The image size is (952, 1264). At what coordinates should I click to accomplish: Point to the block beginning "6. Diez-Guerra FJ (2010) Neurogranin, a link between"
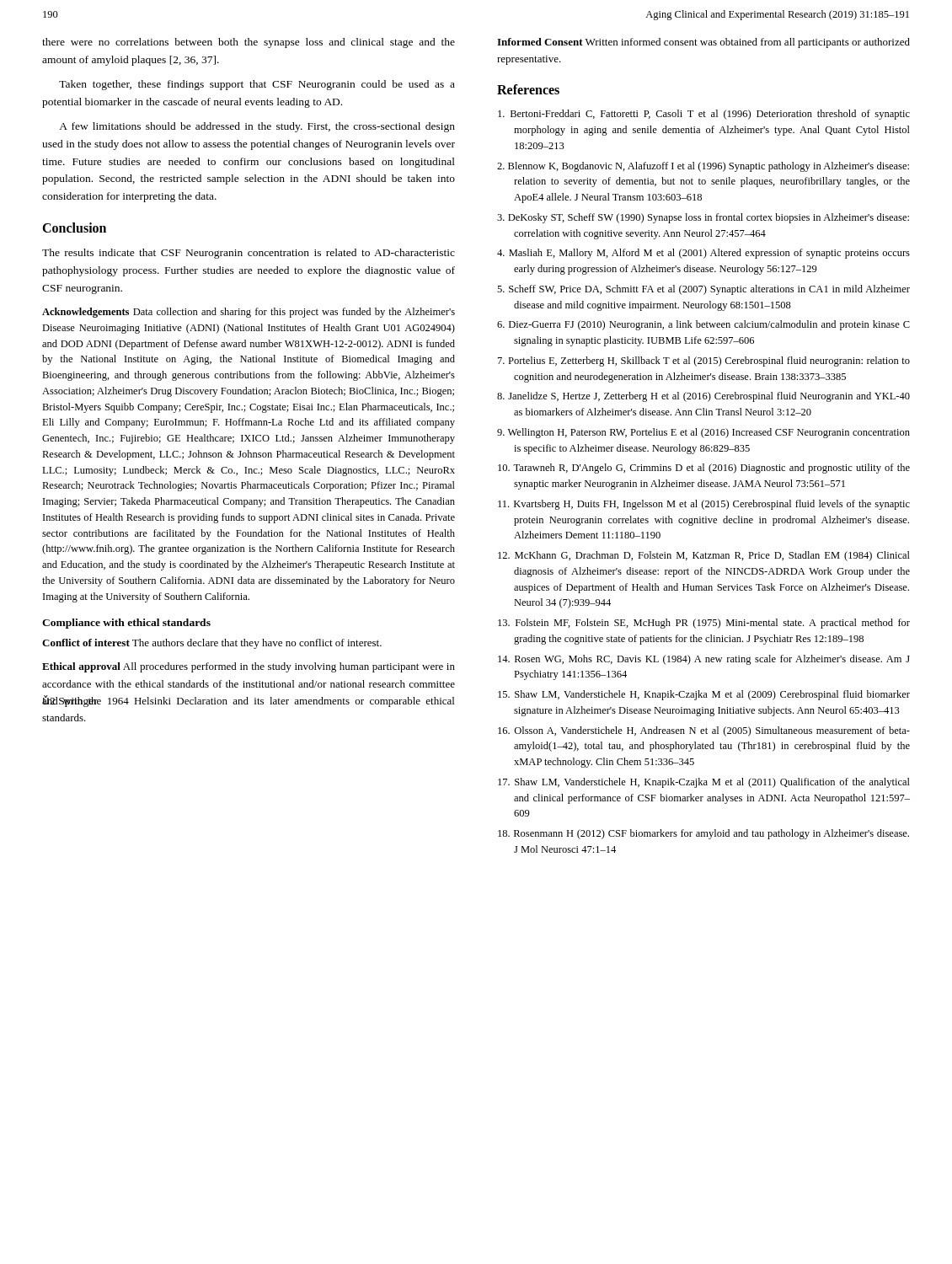coord(703,333)
